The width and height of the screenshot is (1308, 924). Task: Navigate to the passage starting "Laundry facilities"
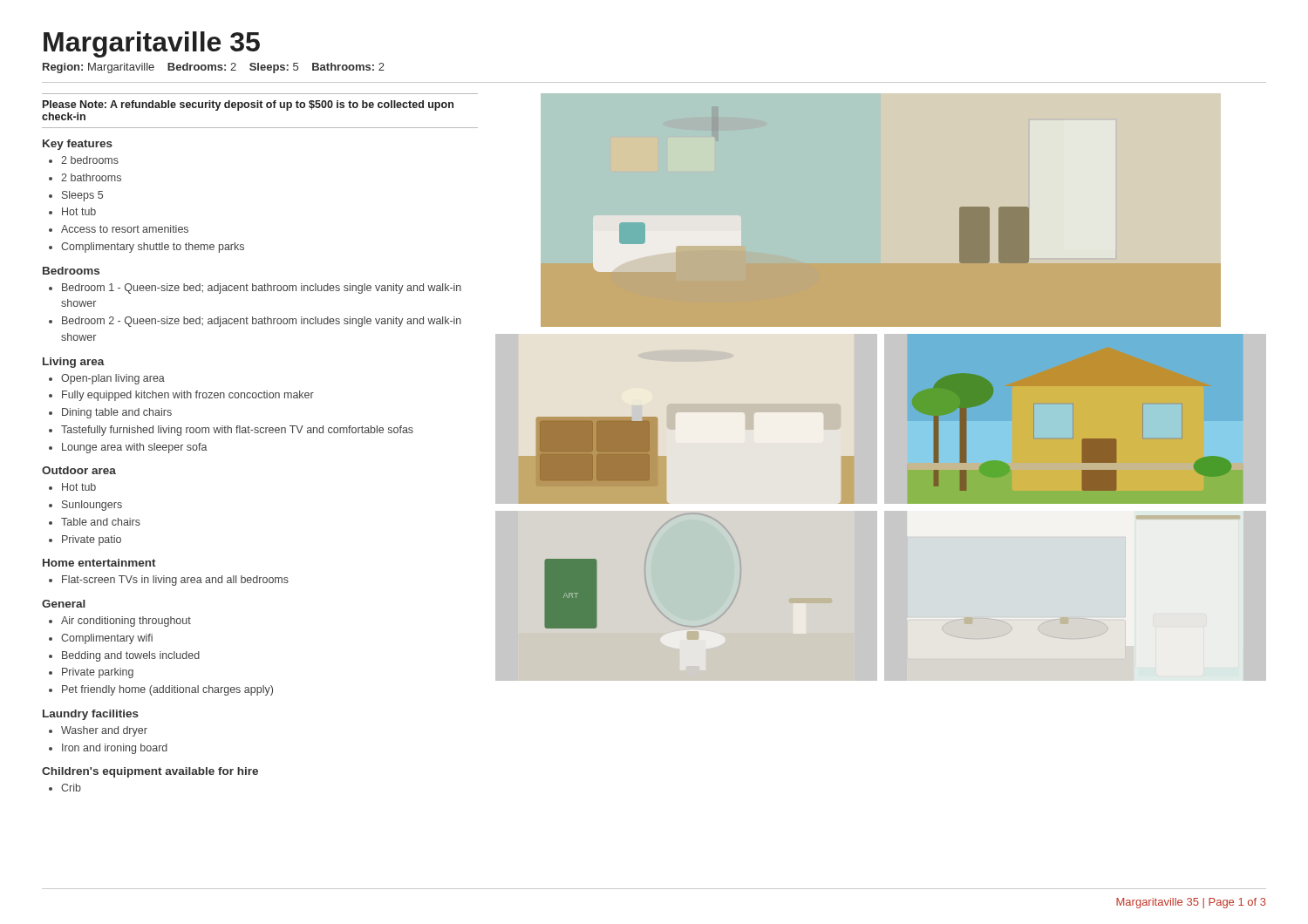(90, 713)
